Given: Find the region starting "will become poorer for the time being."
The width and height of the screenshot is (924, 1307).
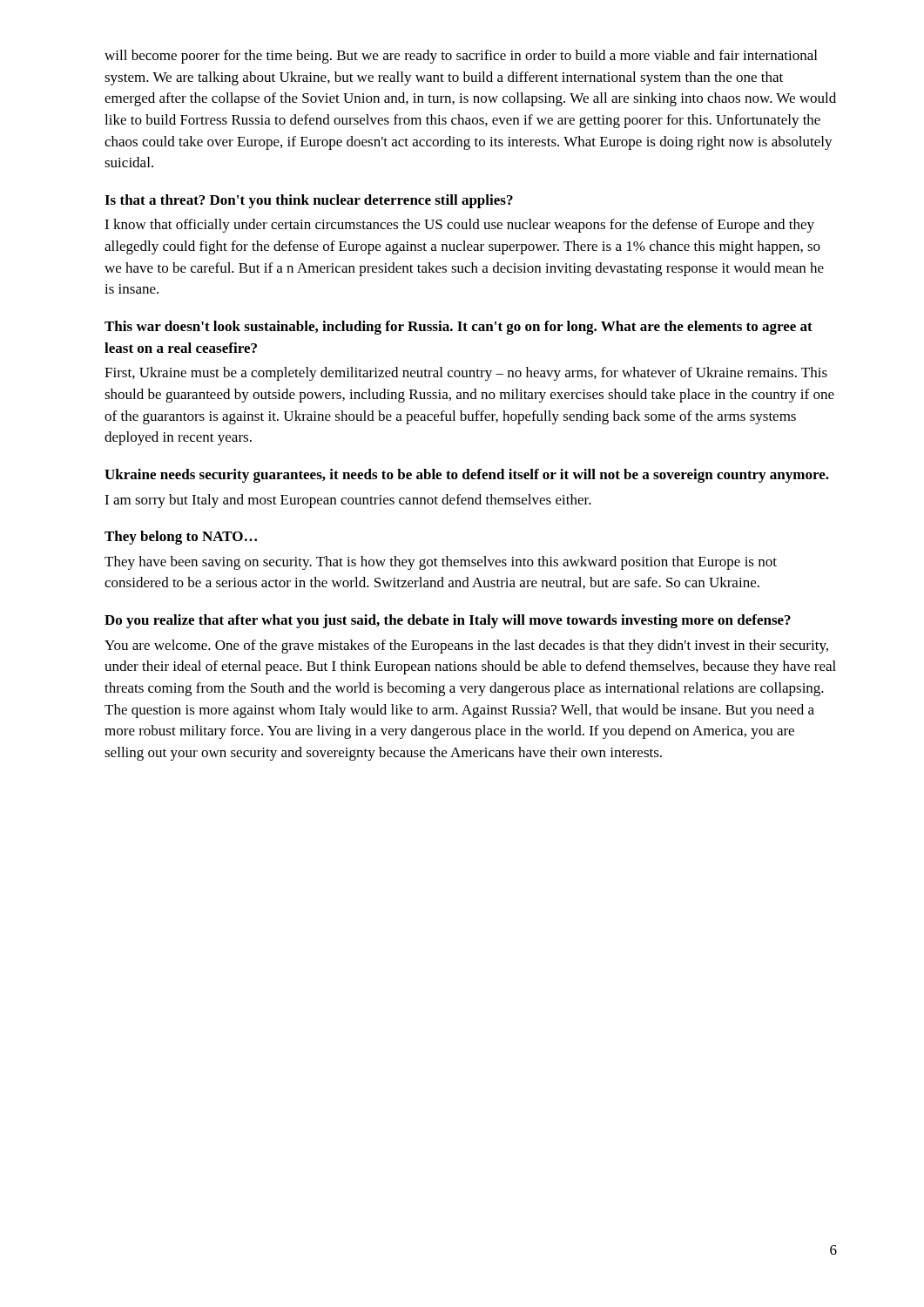Looking at the screenshot, I should pos(471,110).
